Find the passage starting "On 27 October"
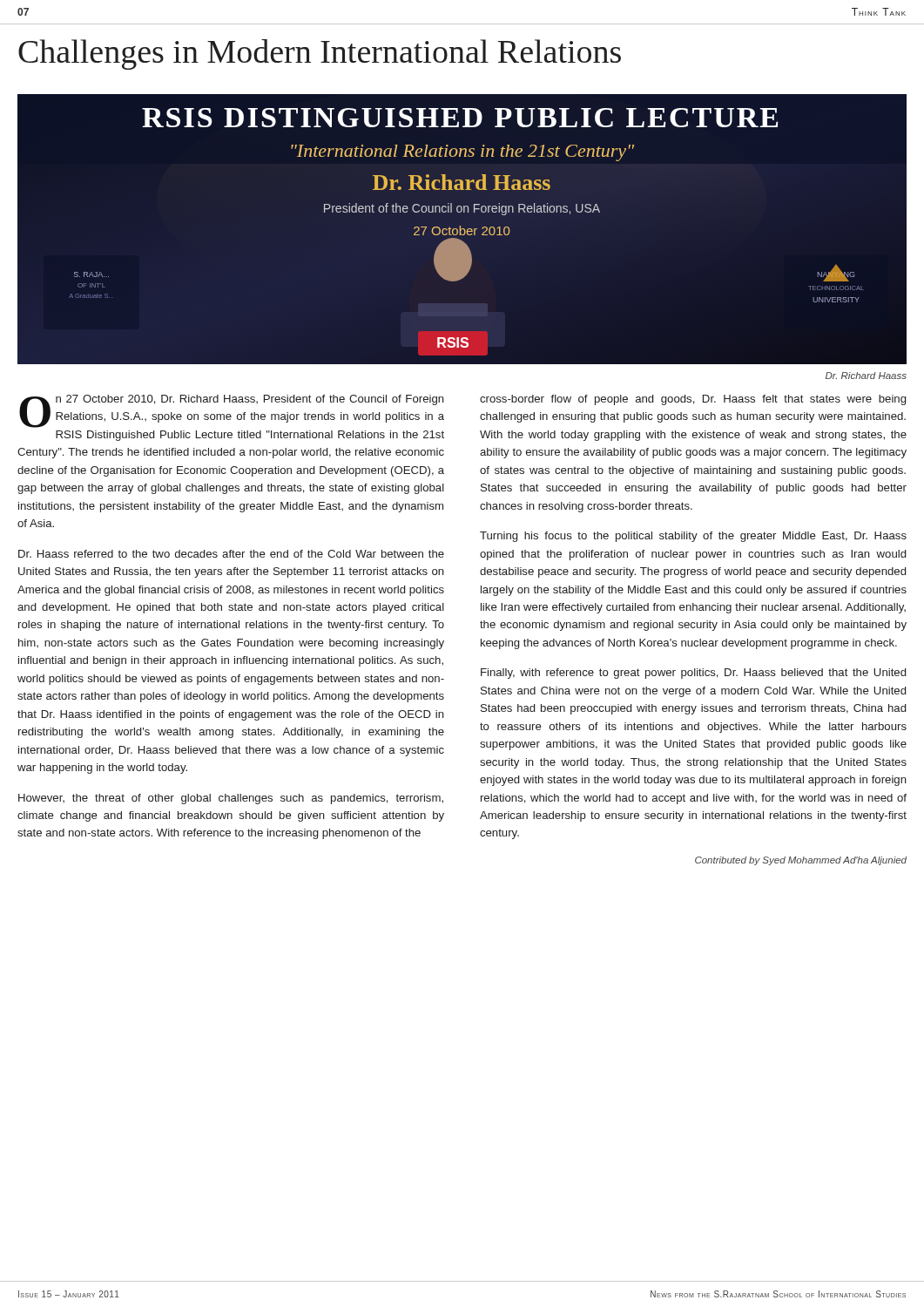This screenshot has height=1307, width=924. (231, 460)
